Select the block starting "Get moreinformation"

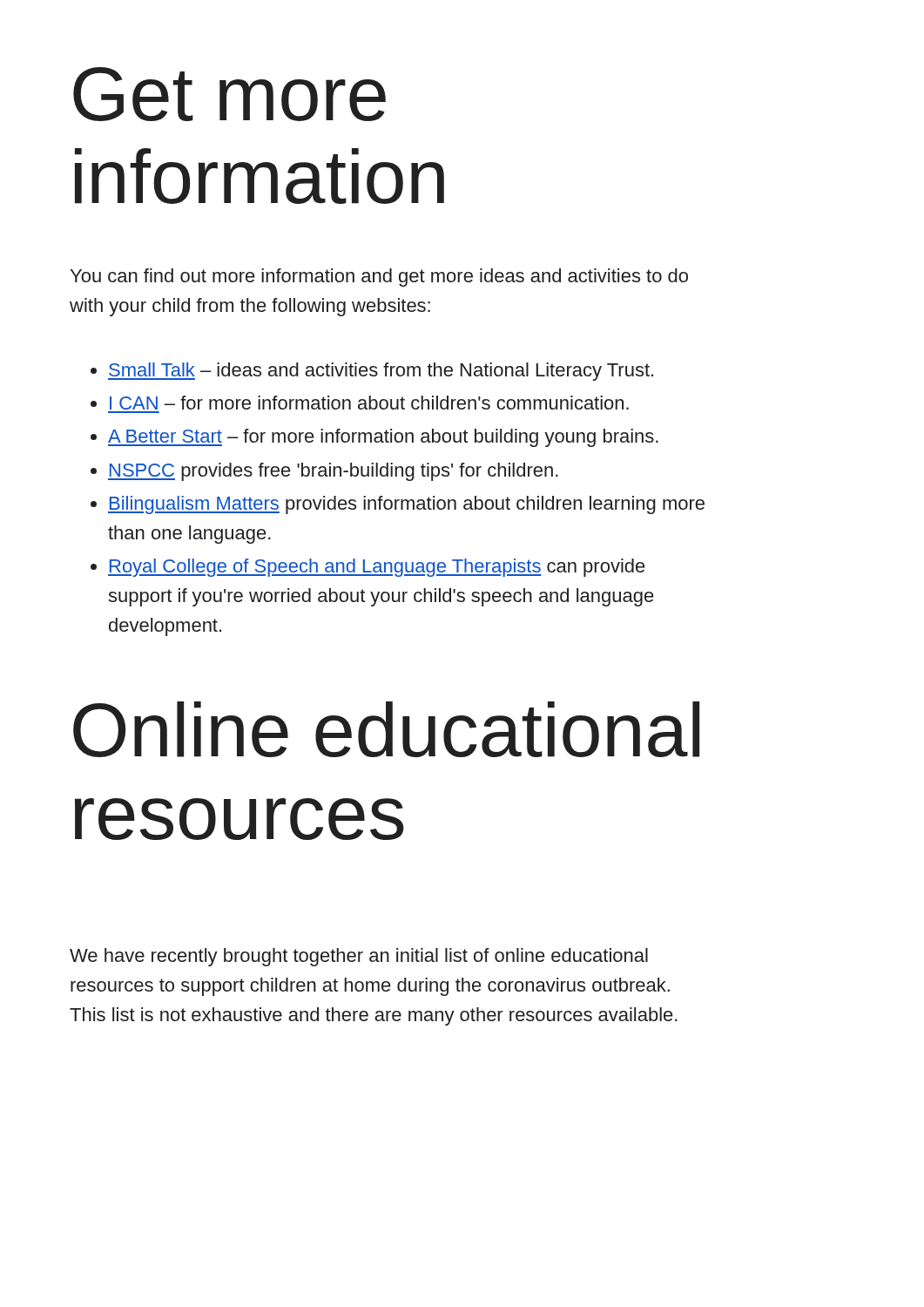click(259, 135)
